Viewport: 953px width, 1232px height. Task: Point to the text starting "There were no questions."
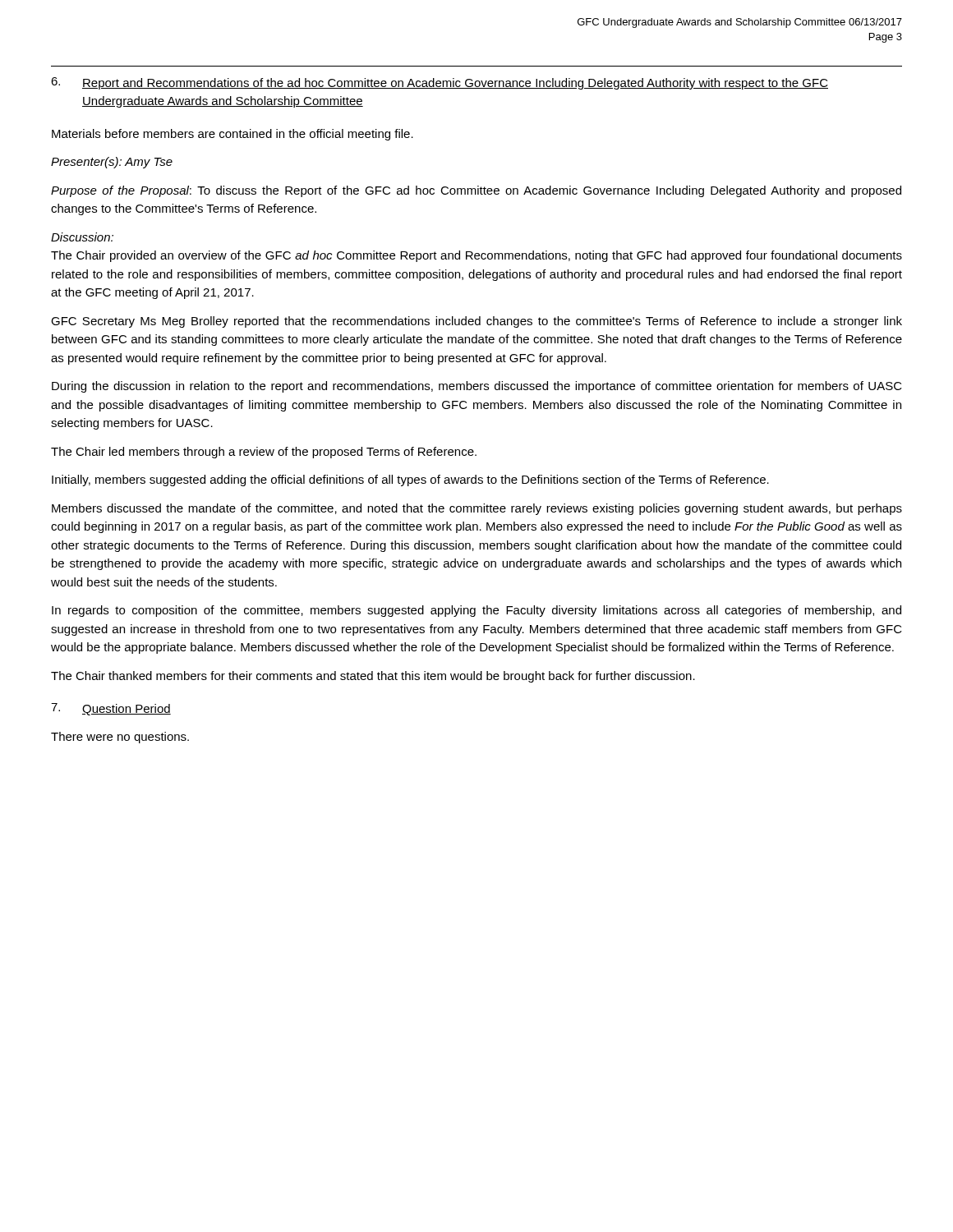pos(120,736)
